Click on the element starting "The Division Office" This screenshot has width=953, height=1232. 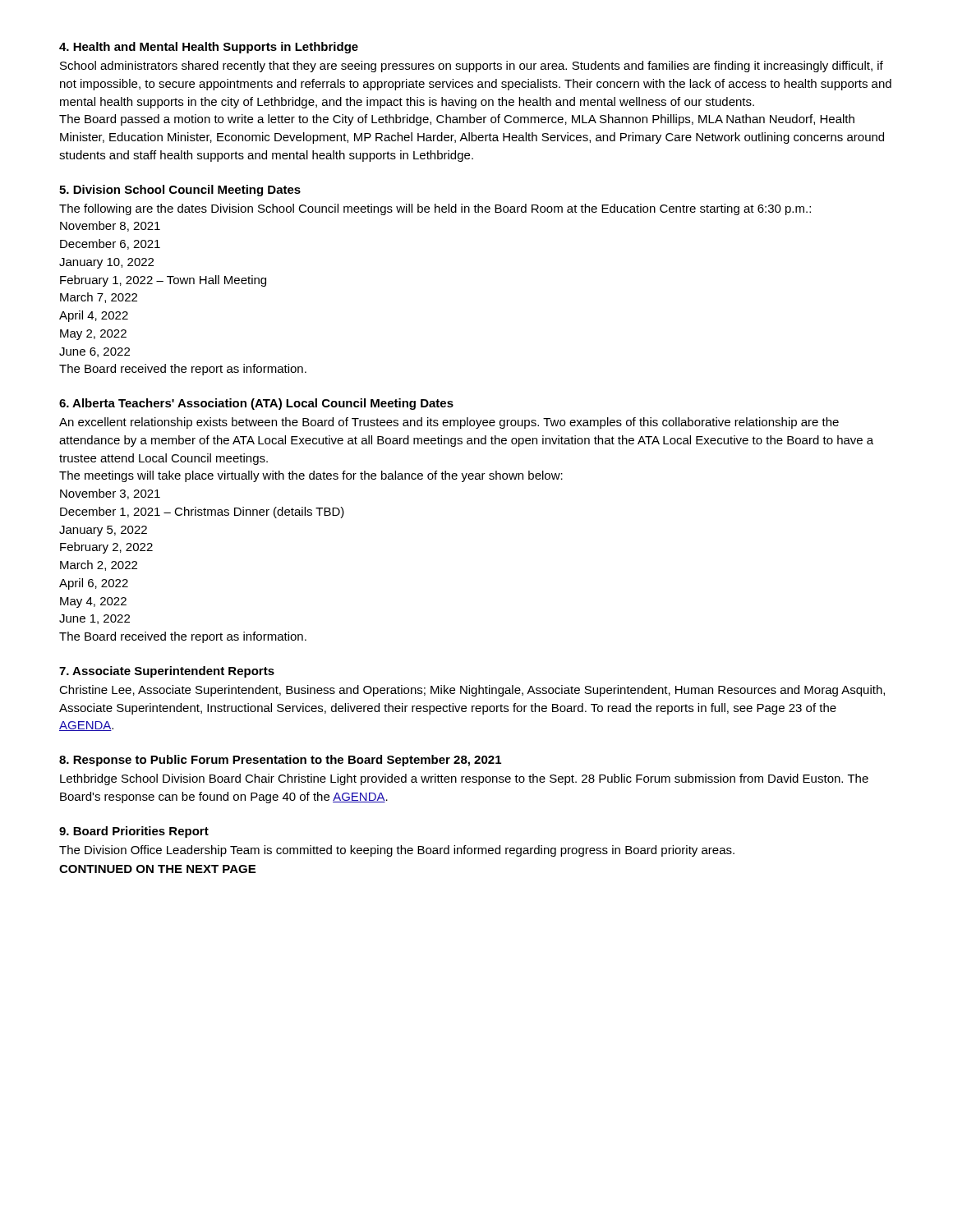tap(397, 849)
